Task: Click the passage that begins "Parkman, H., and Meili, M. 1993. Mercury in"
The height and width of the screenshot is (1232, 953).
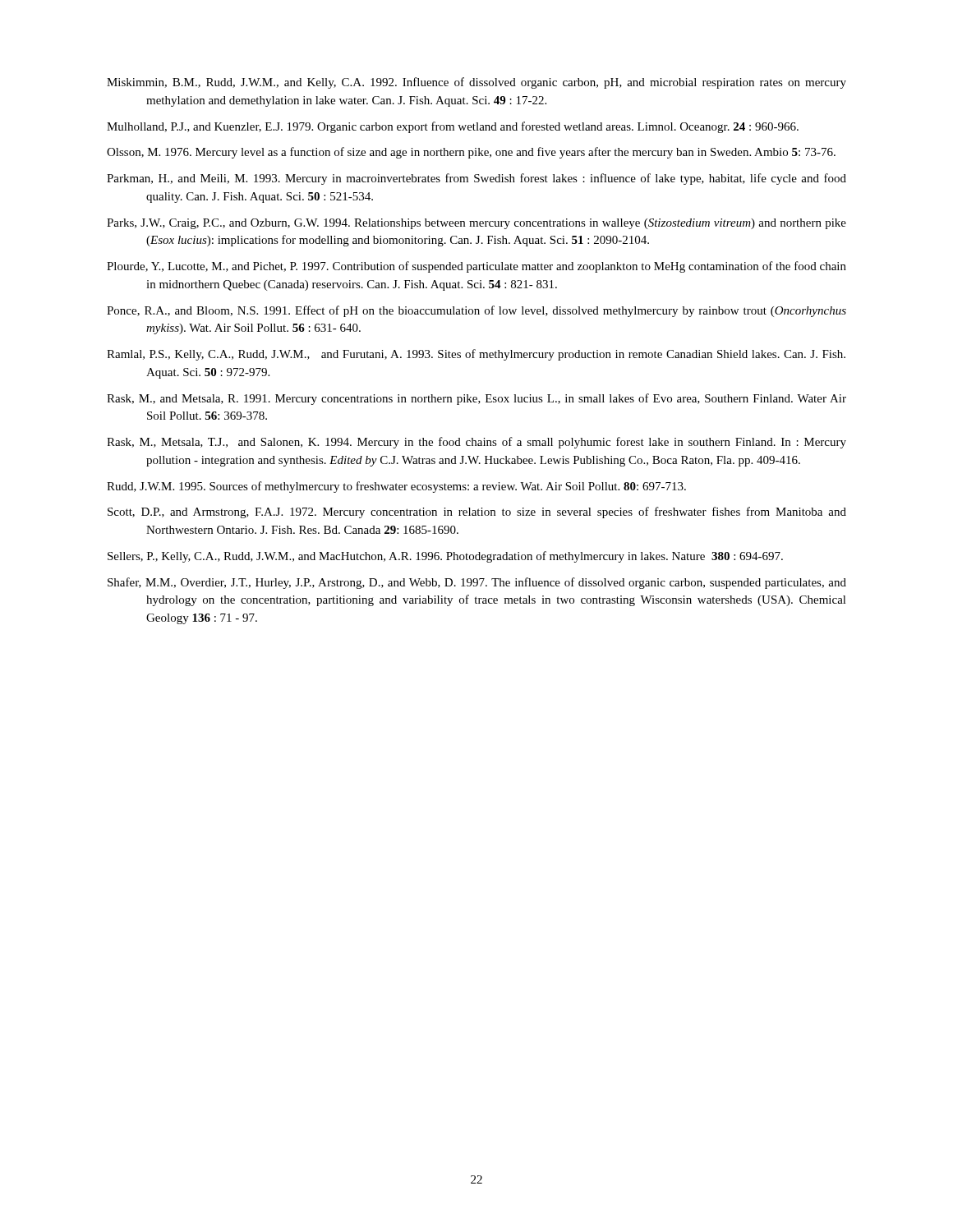Action: (476, 187)
